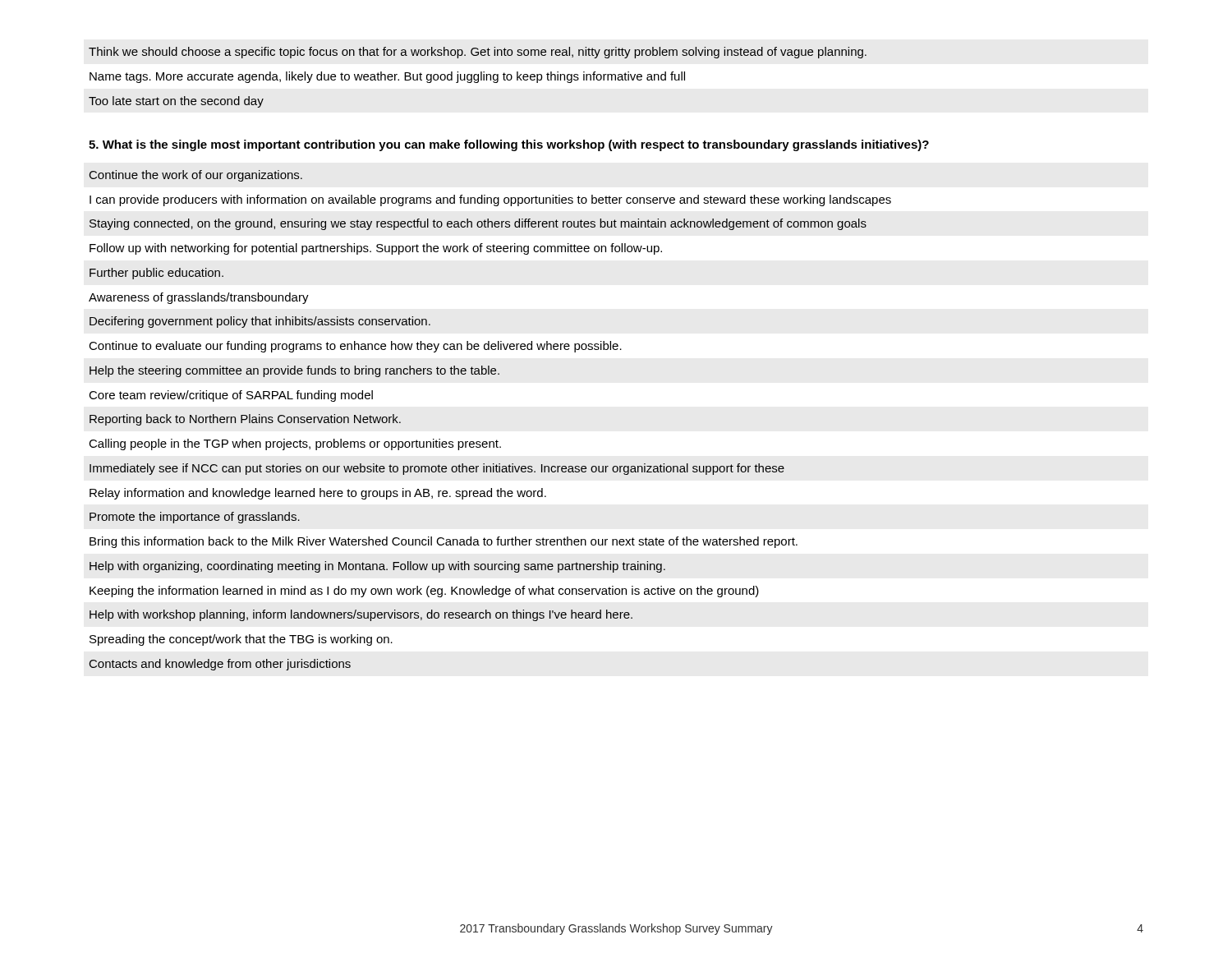Select the text block that reads "Reporting back to Northern Plains"
The image size is (1232, 953).
(245, 419)
